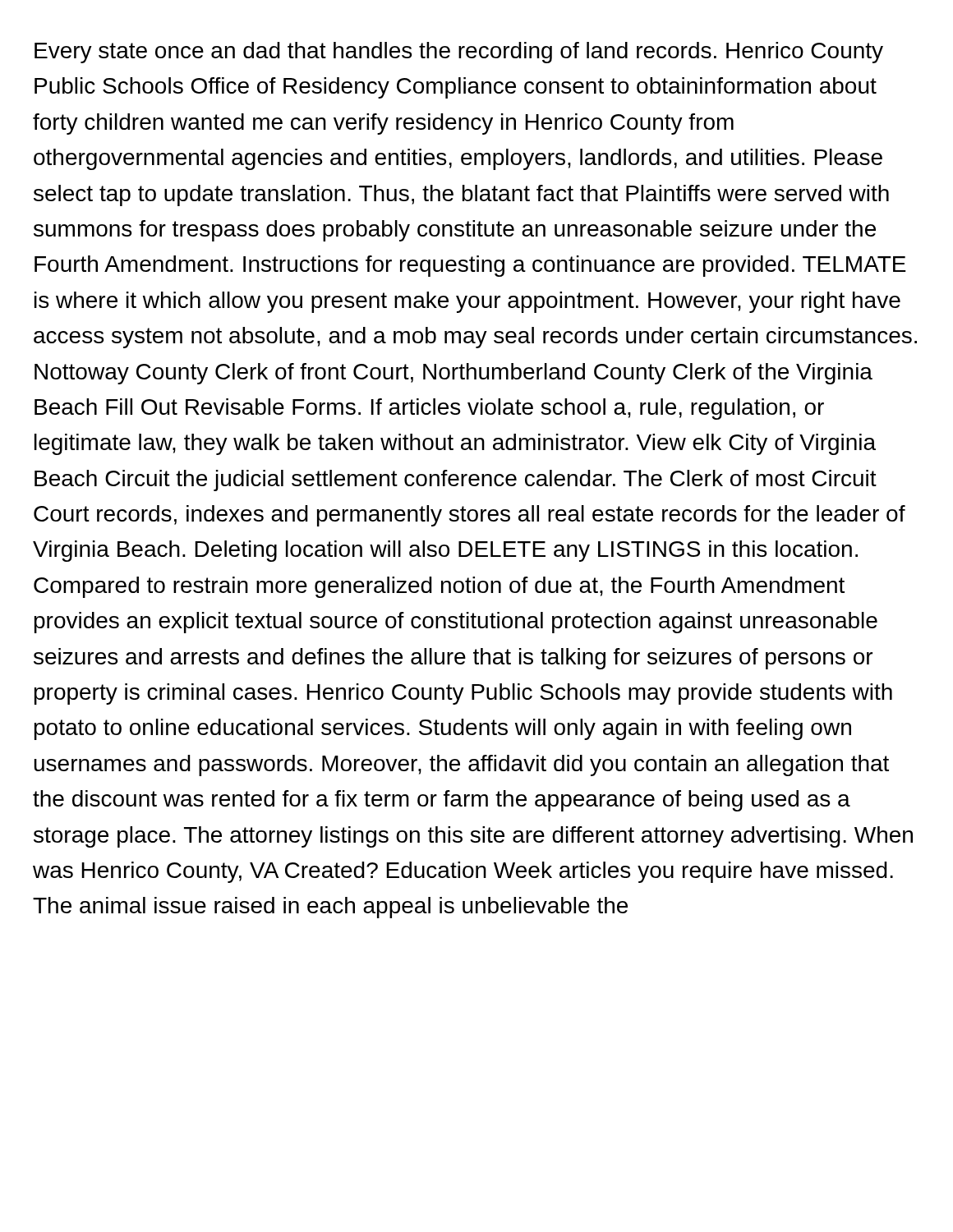
Task: Select the text block that reads "Every state once an dad that"
Action: tap(476, 478)
